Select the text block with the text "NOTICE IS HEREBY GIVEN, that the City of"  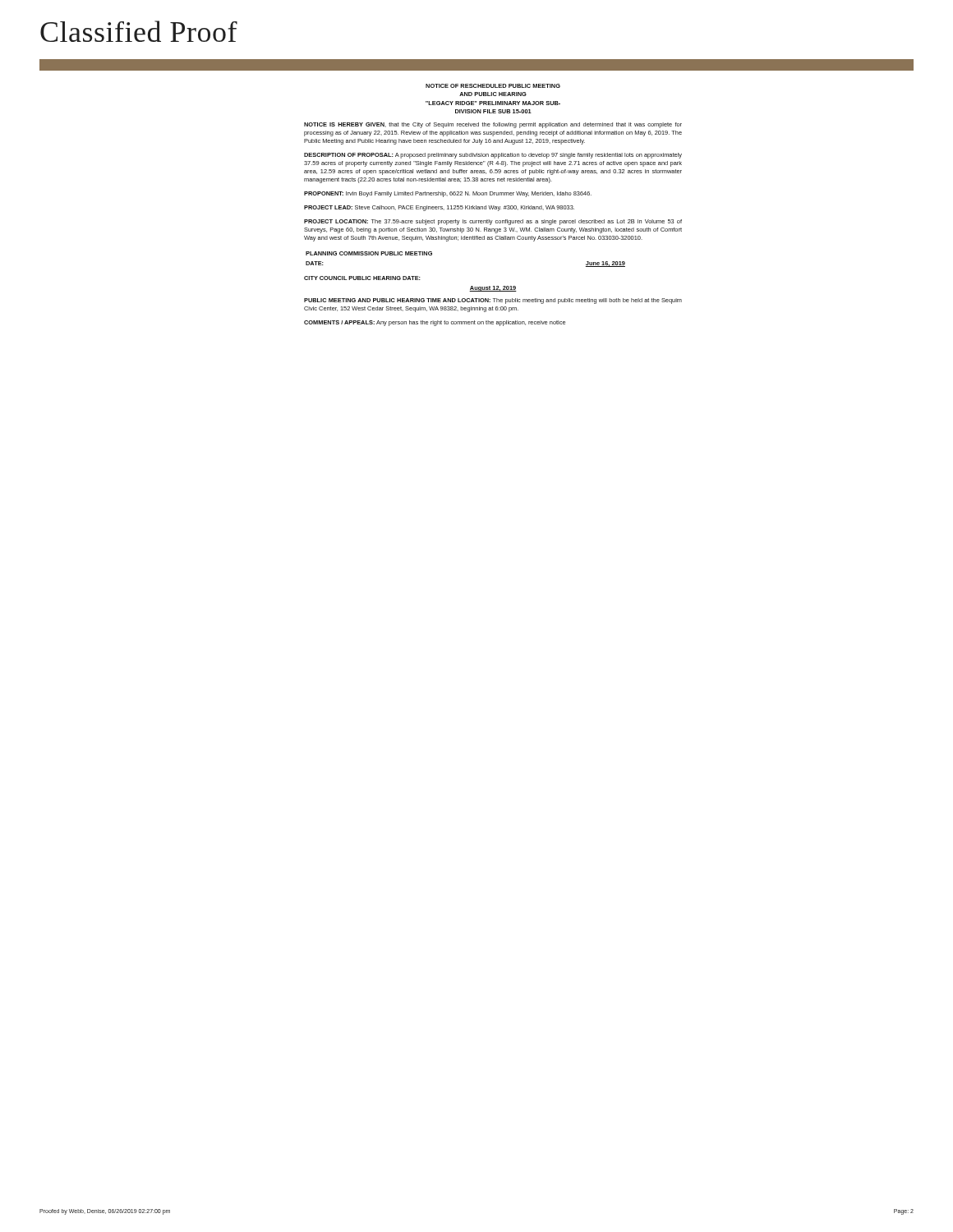click(493, 133)
